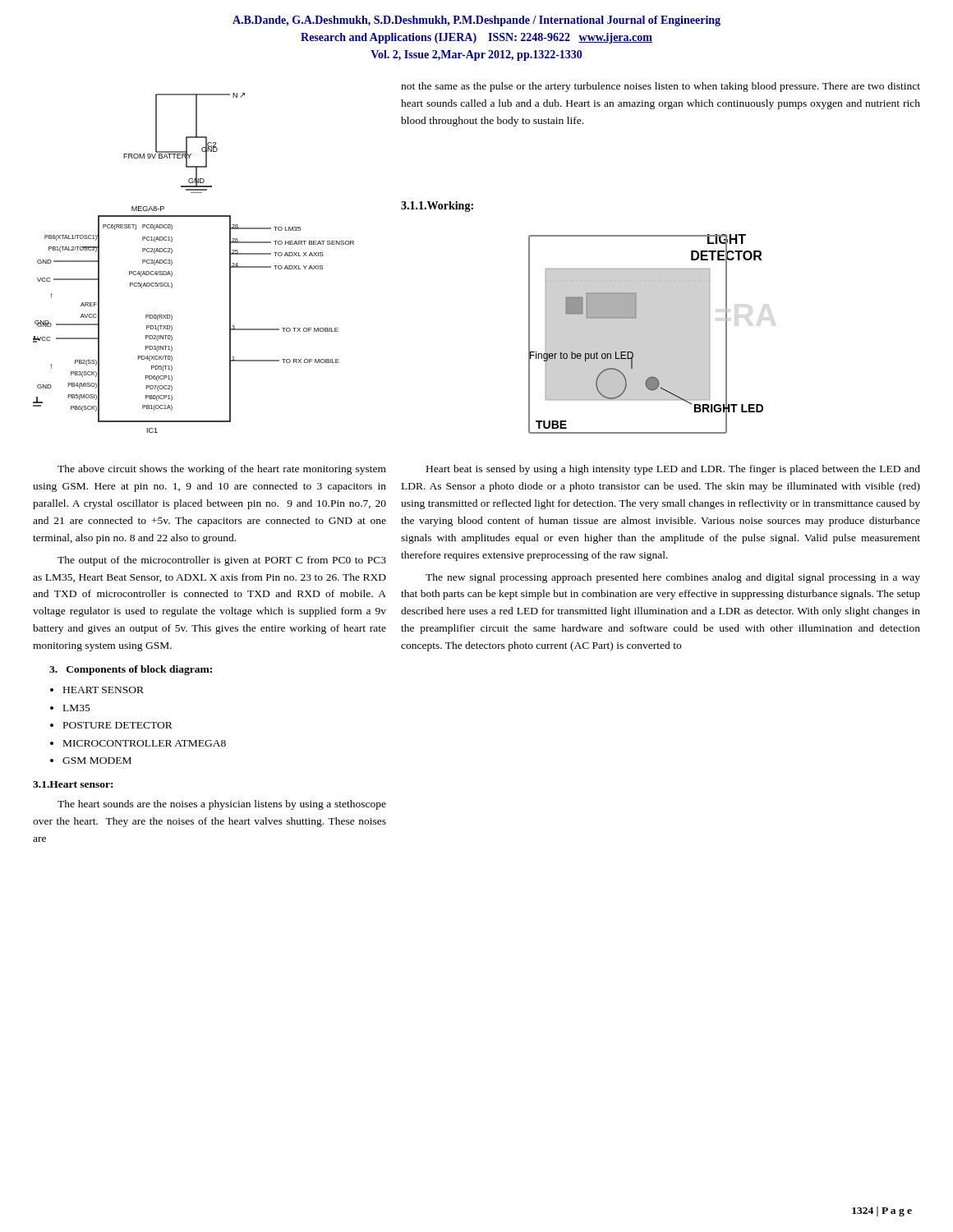Find the text block starting "The new signal processing approach presented"
The image size is (953, 1232).
661,611
